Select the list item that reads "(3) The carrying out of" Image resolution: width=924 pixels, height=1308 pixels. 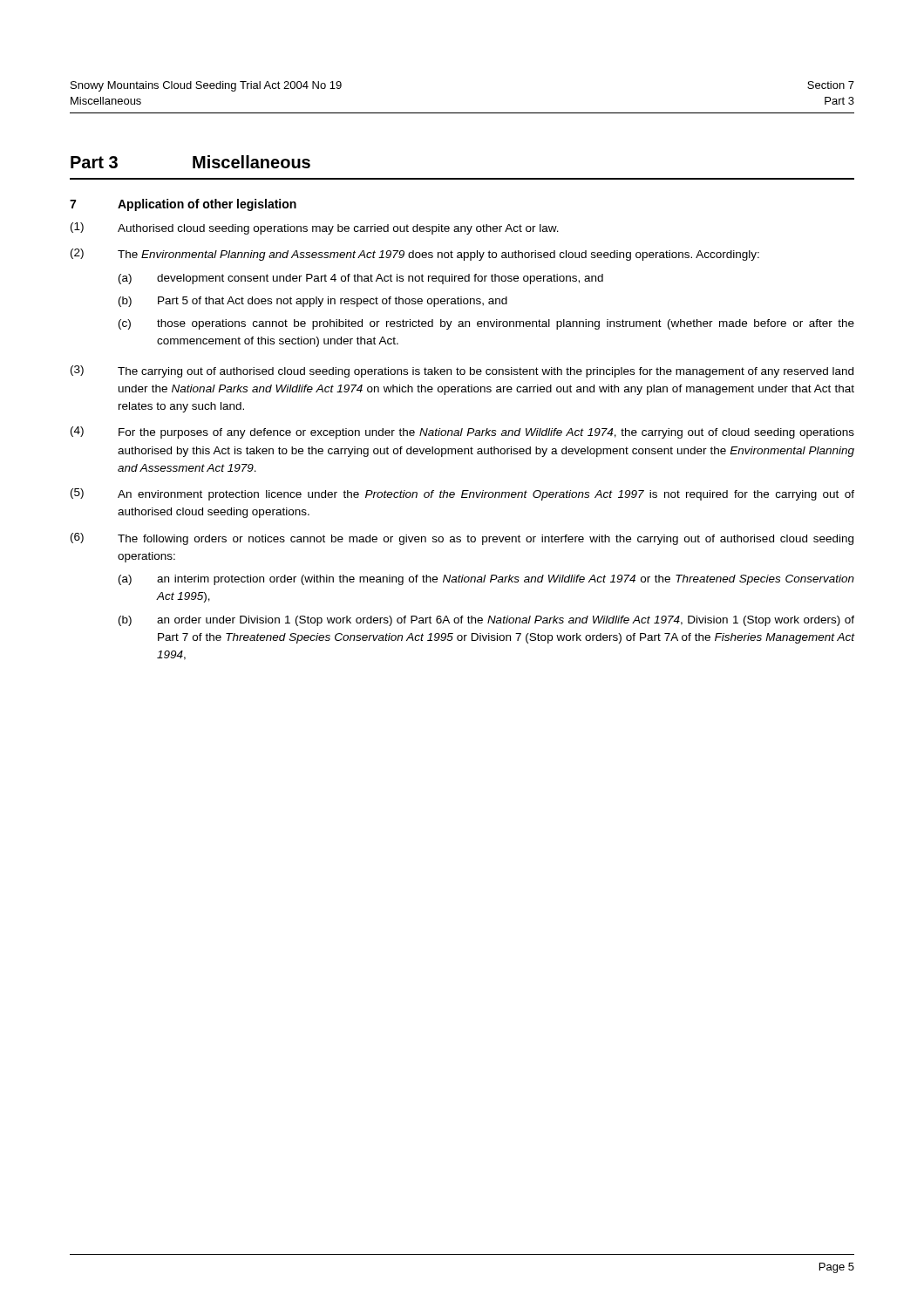point(462,389)
